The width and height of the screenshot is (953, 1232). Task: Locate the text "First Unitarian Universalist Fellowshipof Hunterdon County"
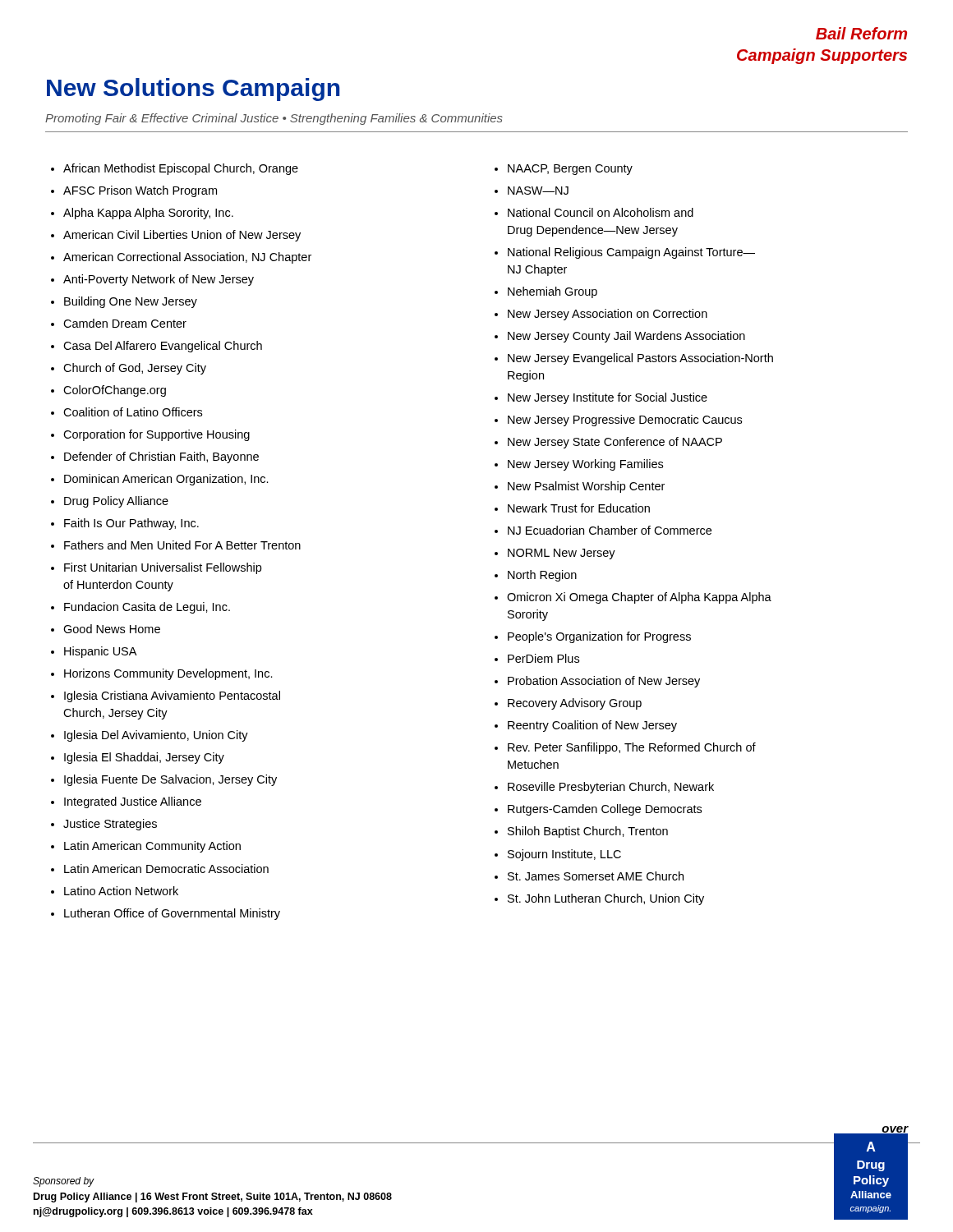tap(163, 576)
